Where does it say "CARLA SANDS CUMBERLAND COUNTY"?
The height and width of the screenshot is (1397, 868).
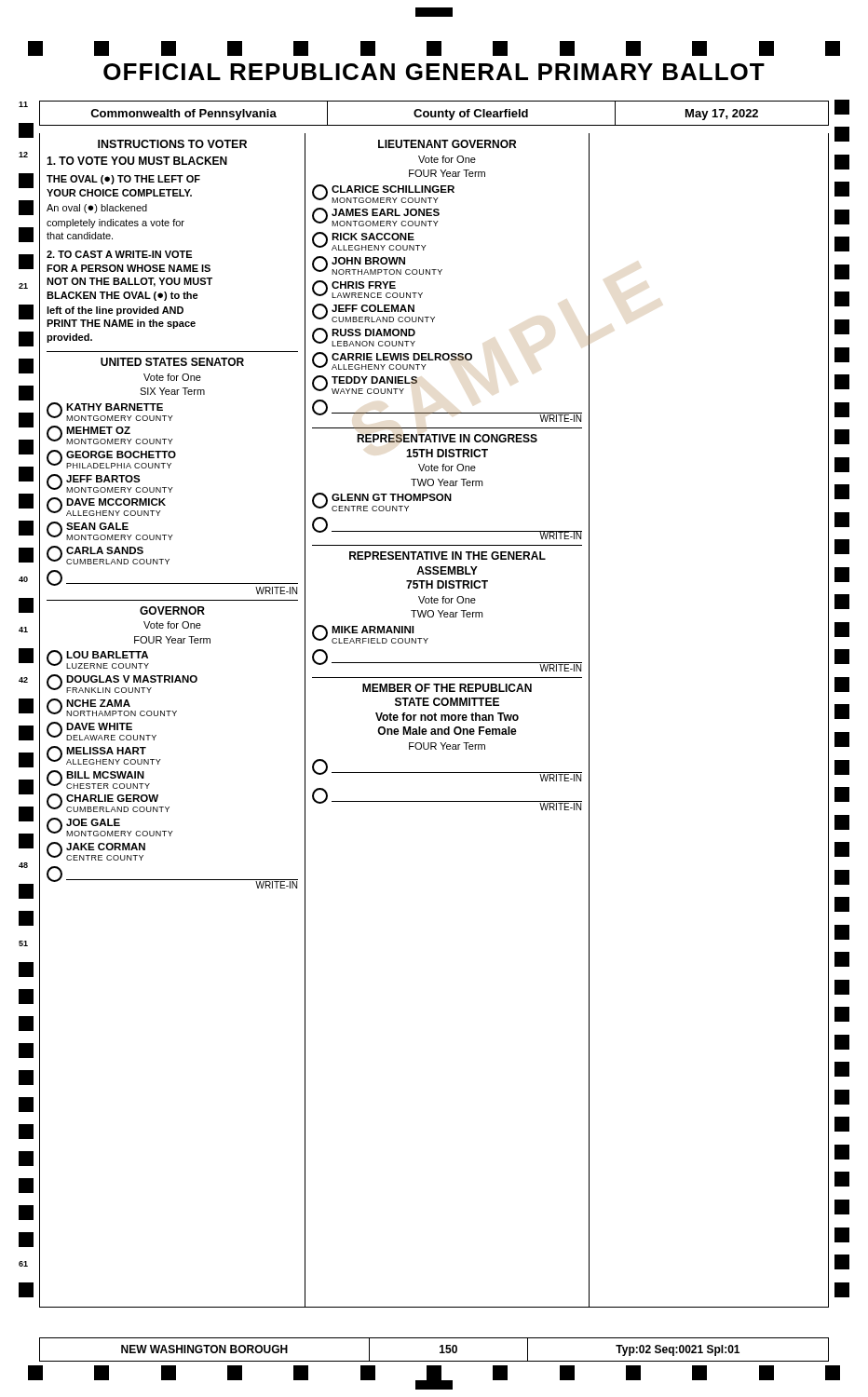point(108,556)
